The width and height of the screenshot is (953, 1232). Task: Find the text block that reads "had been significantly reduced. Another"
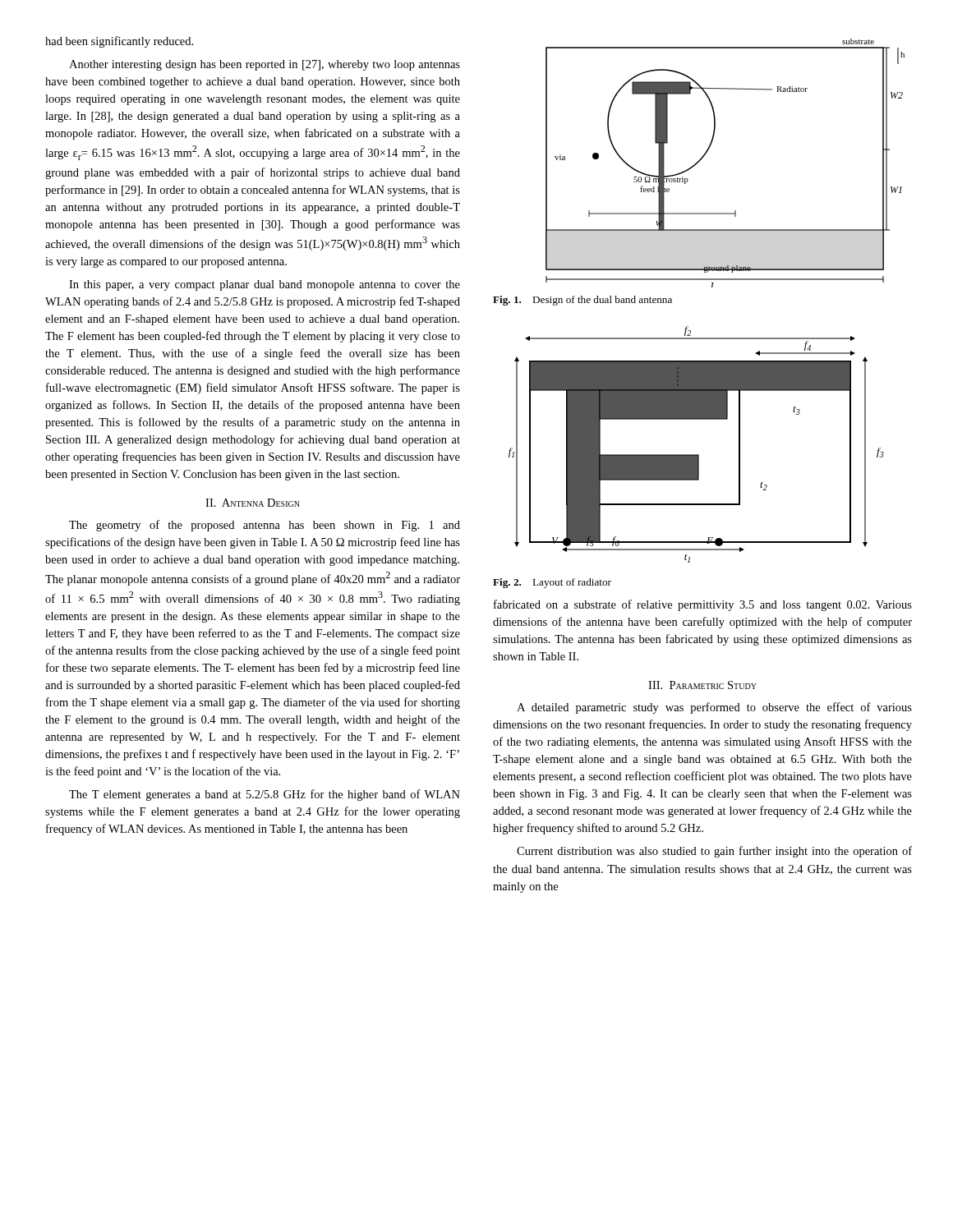pyautogui.click(x=253, y=258)
